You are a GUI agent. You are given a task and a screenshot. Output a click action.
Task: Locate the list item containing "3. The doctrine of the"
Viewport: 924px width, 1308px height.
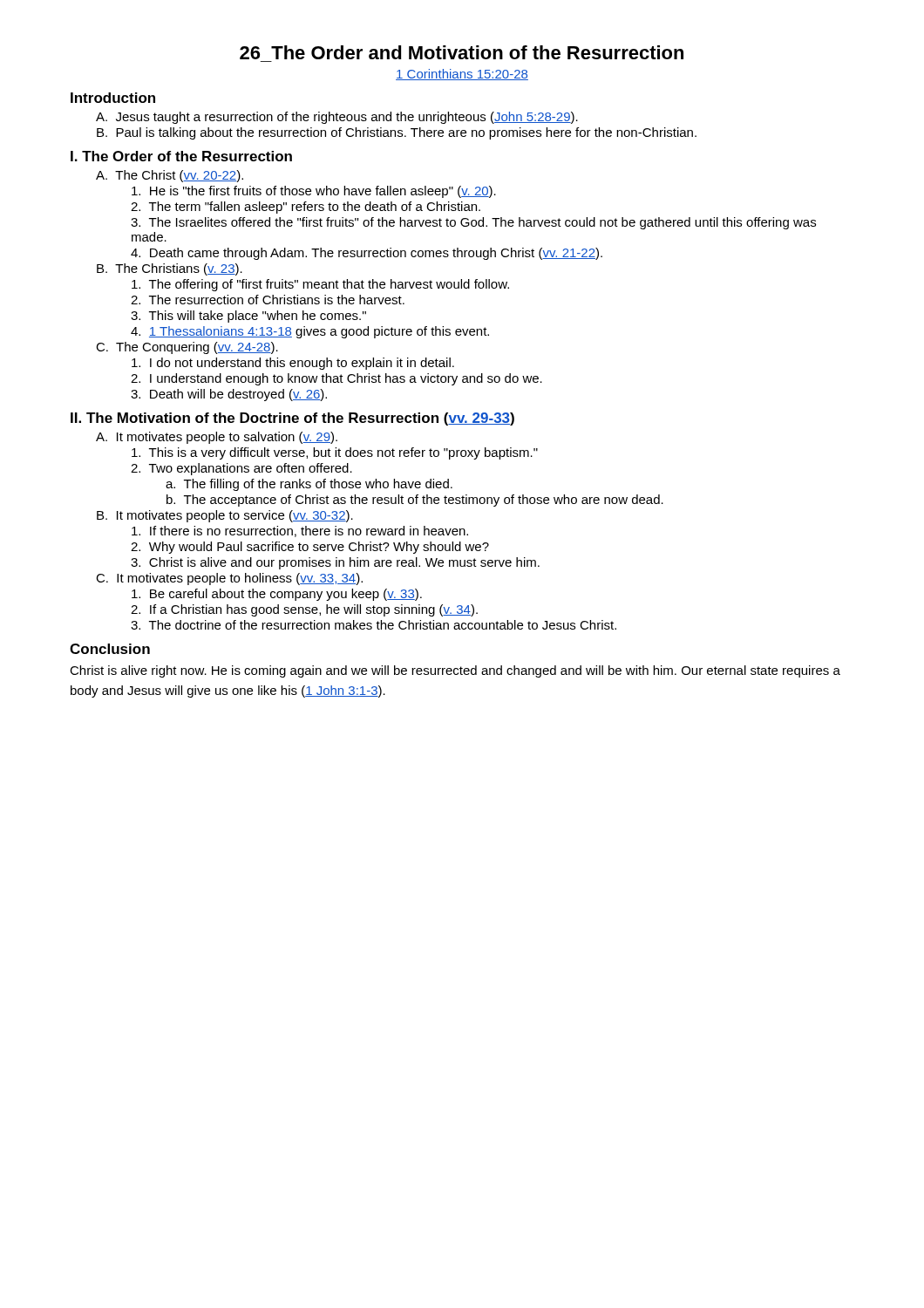374,625
